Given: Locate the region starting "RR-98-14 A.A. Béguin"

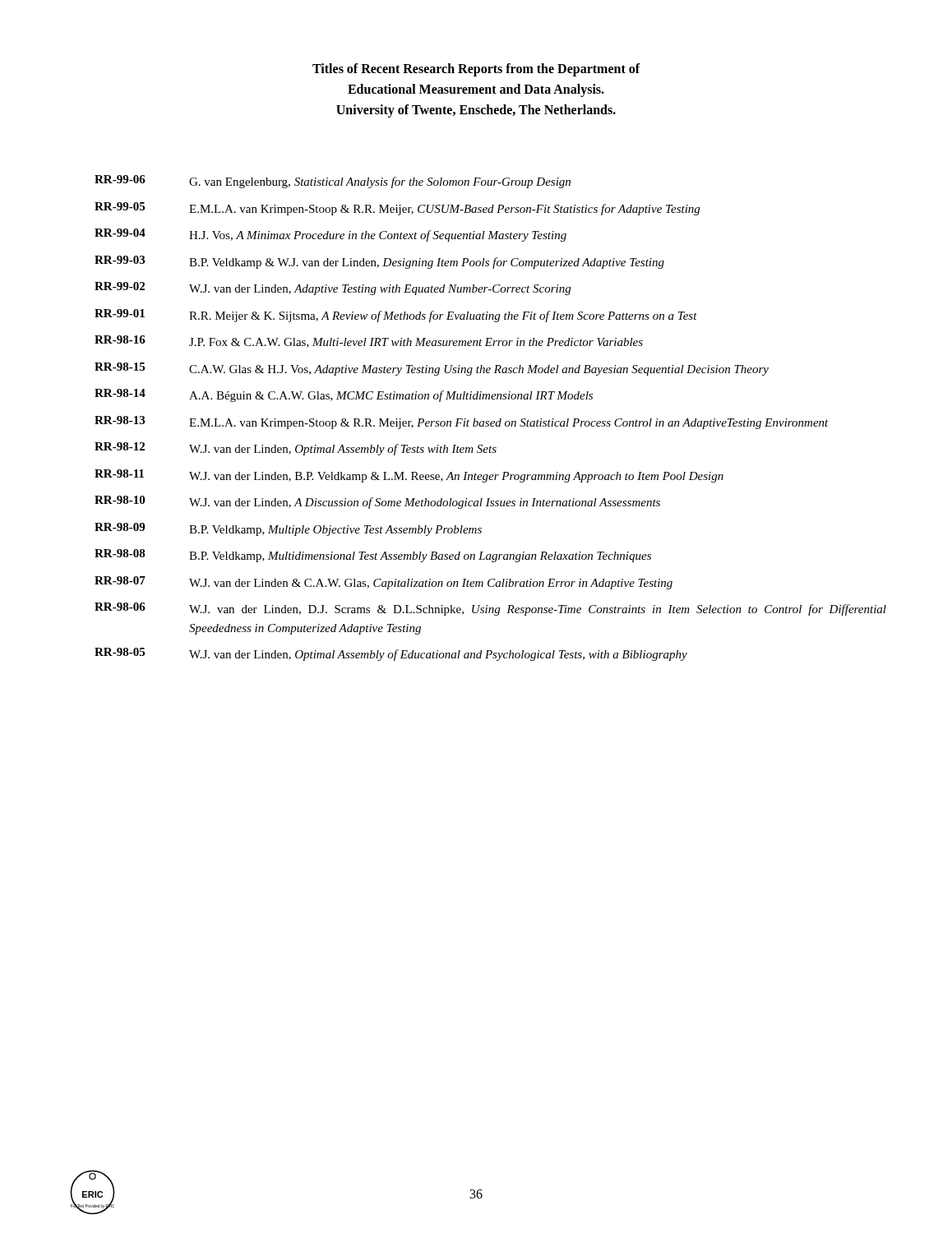Looking at the screenshot, I should click(344, 396).
